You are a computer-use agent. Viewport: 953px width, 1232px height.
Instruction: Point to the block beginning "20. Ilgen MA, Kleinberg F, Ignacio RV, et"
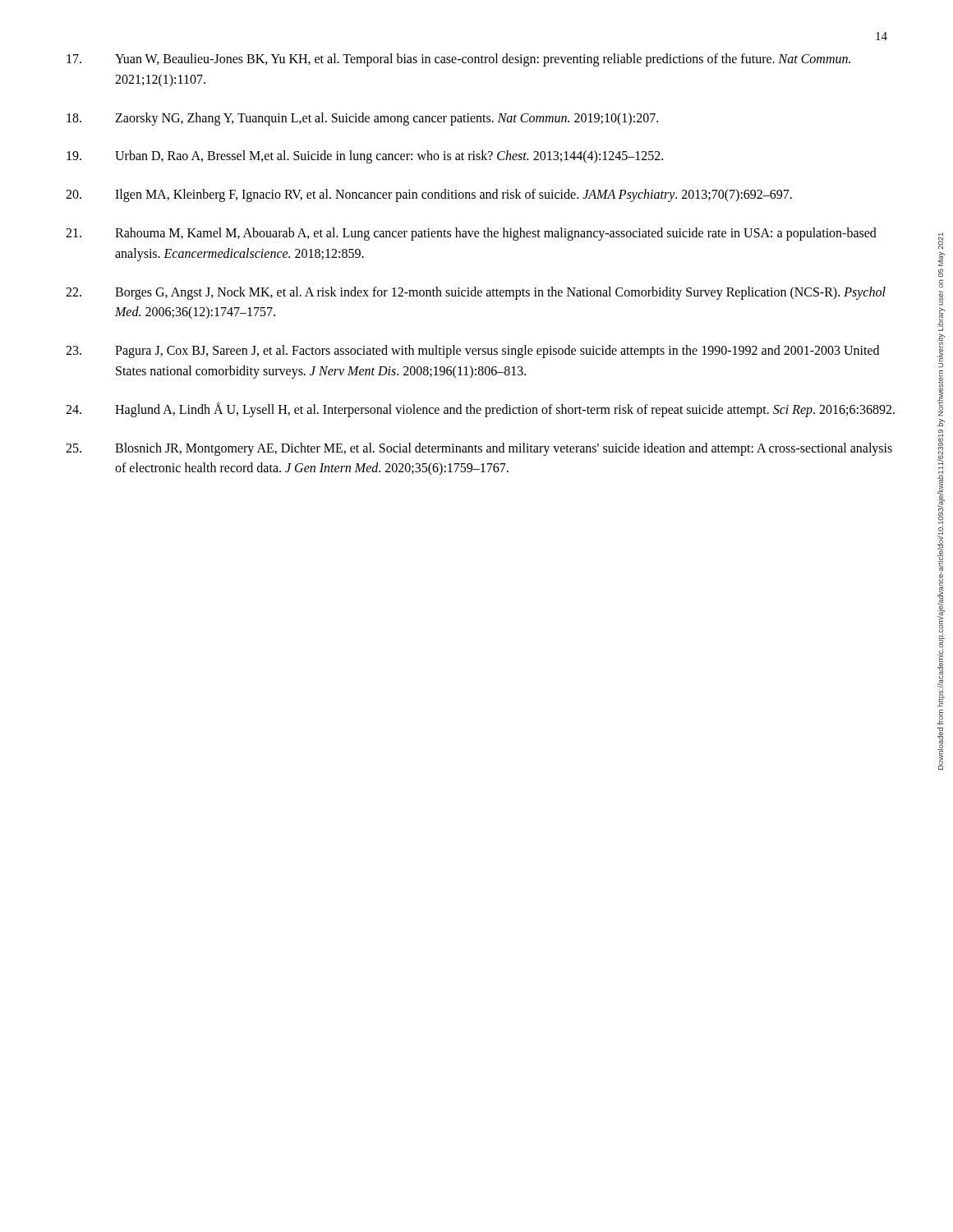pyautogui.click(x=493, y=195)
